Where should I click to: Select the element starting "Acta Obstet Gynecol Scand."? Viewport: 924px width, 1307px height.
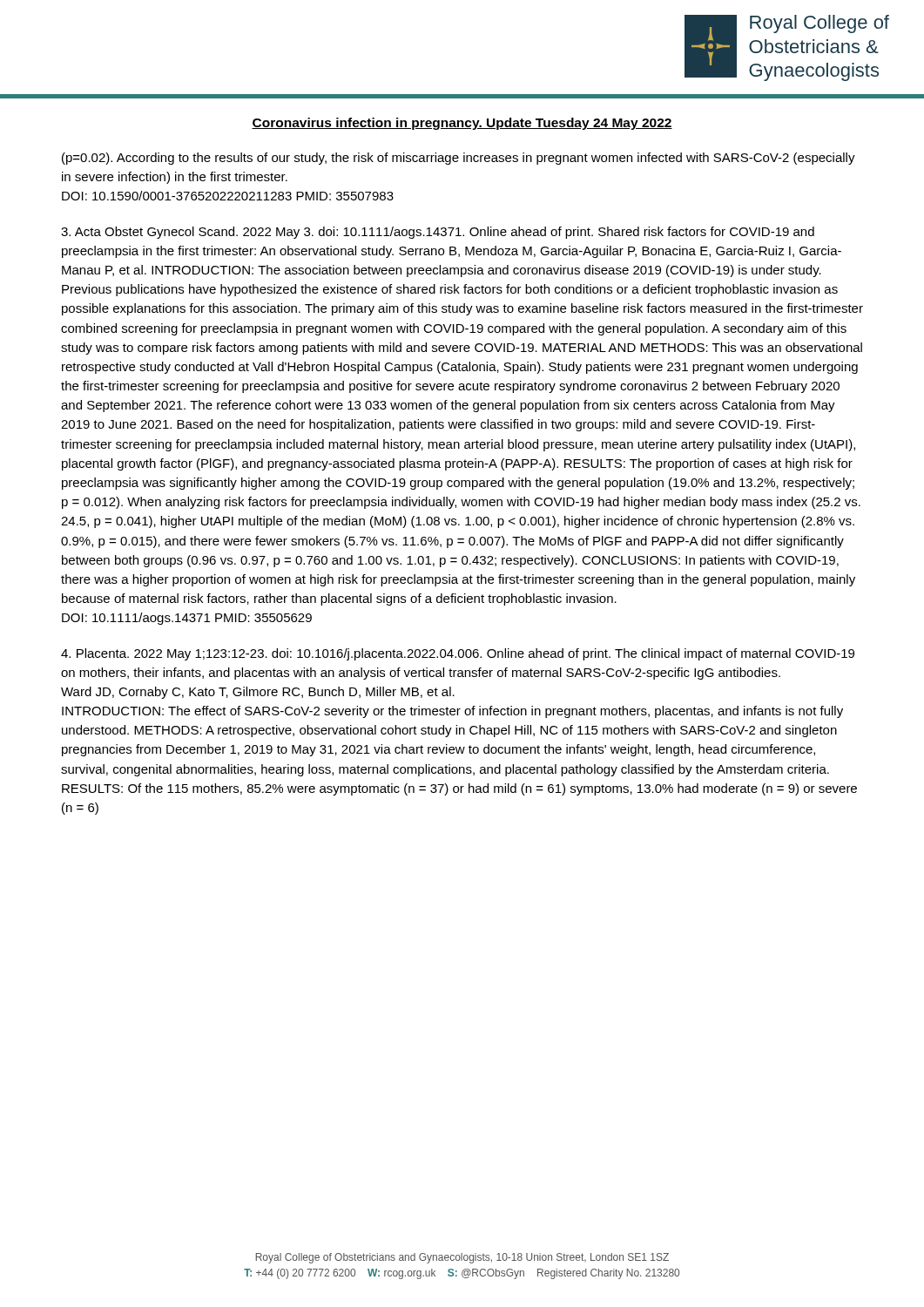[462, 424]
